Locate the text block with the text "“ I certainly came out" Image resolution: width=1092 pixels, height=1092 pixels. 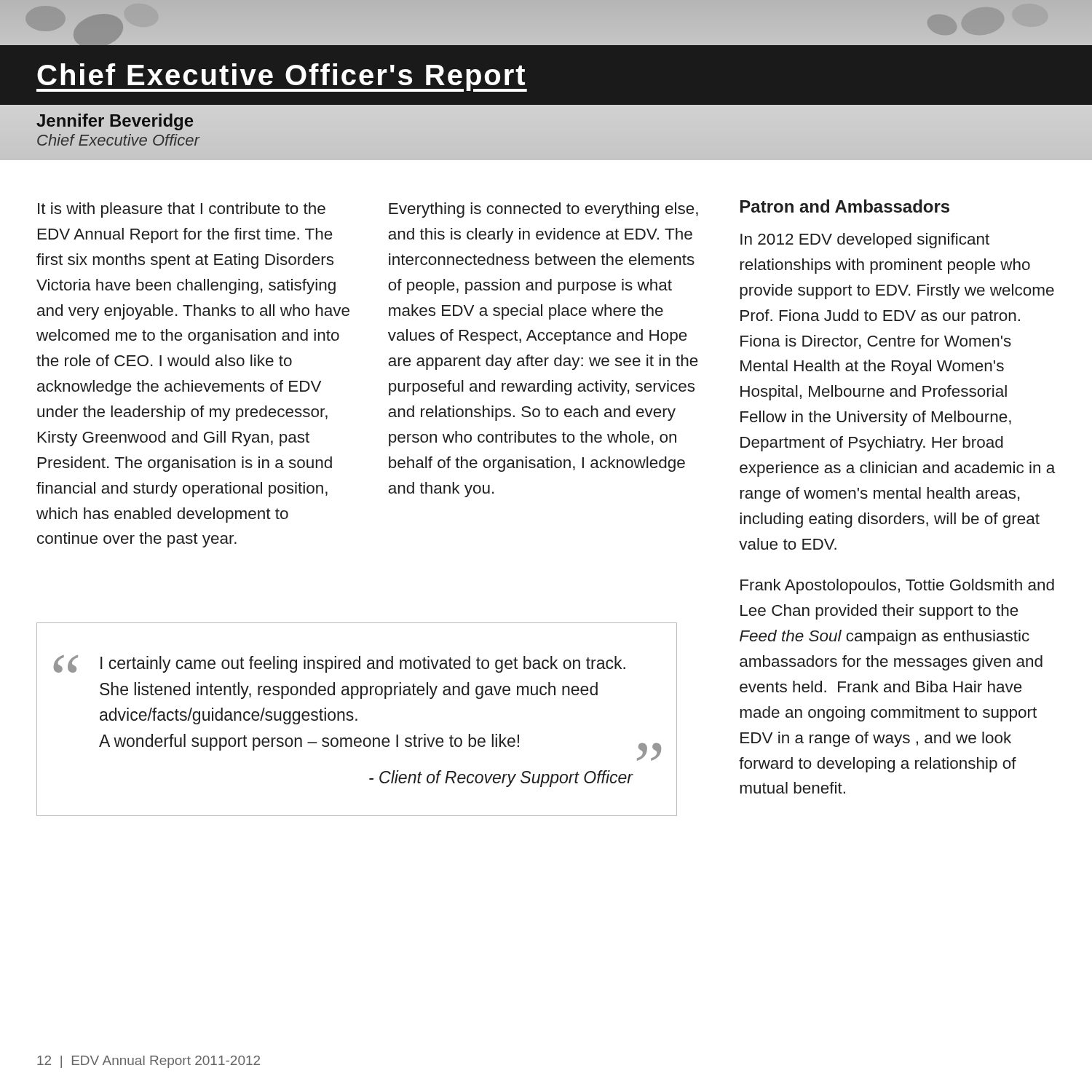pos(357,722)
